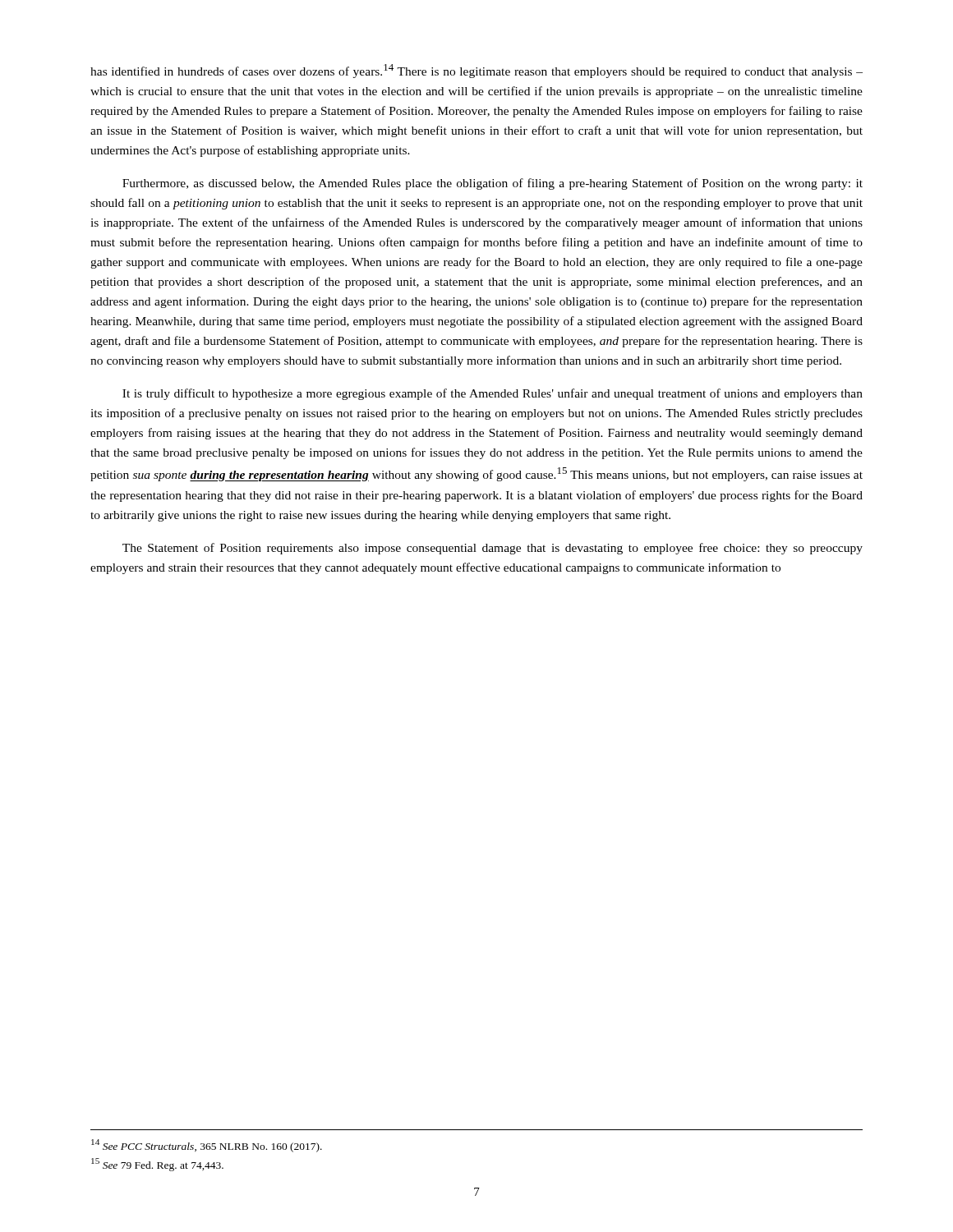The height and width of the screenshot is (1232, 953).
Task: Point to the element starting "14 See PCC Structurals,"
Action: (x=207, y=1146)
